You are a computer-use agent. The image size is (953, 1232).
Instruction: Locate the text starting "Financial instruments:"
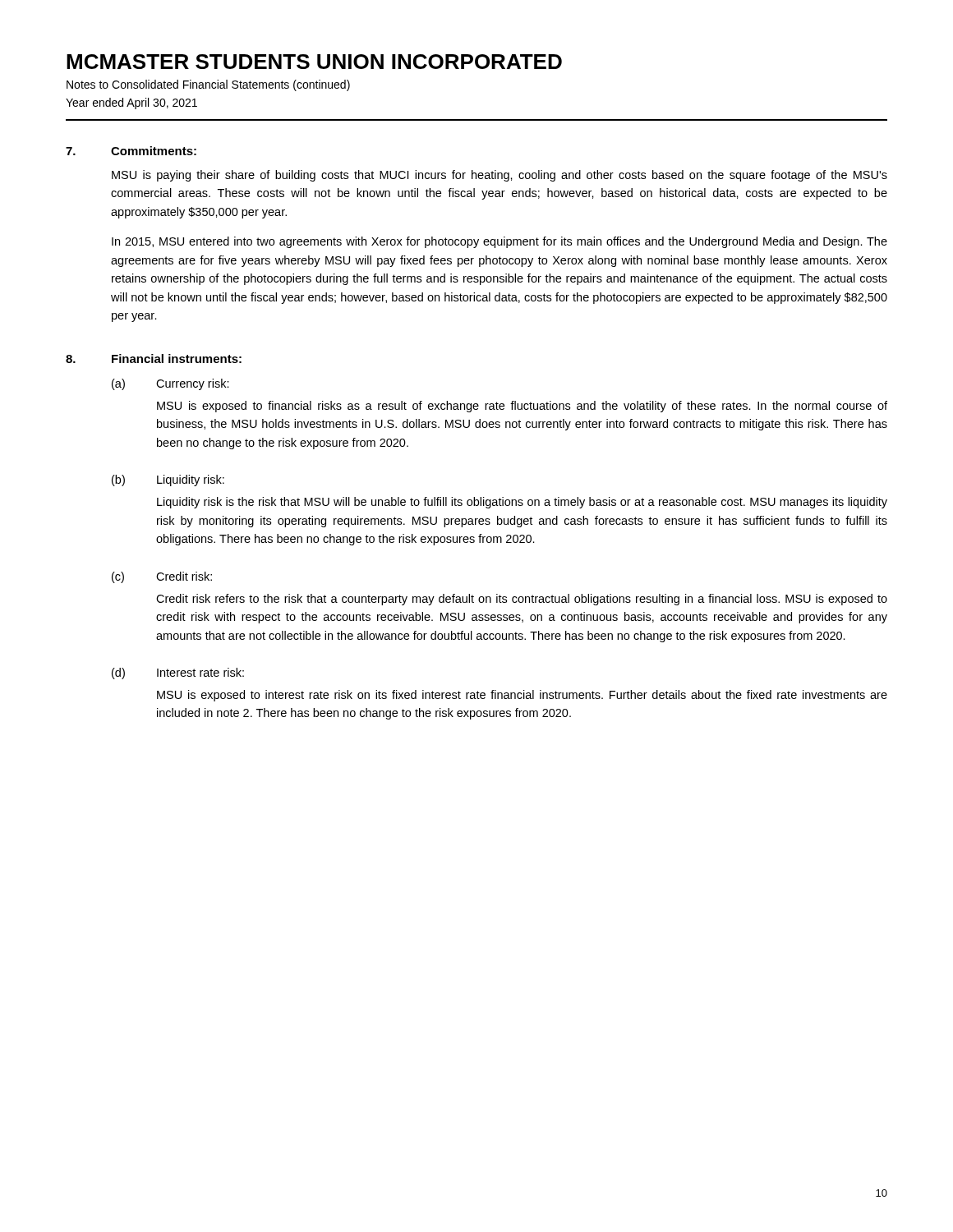[x=177, y=358]
